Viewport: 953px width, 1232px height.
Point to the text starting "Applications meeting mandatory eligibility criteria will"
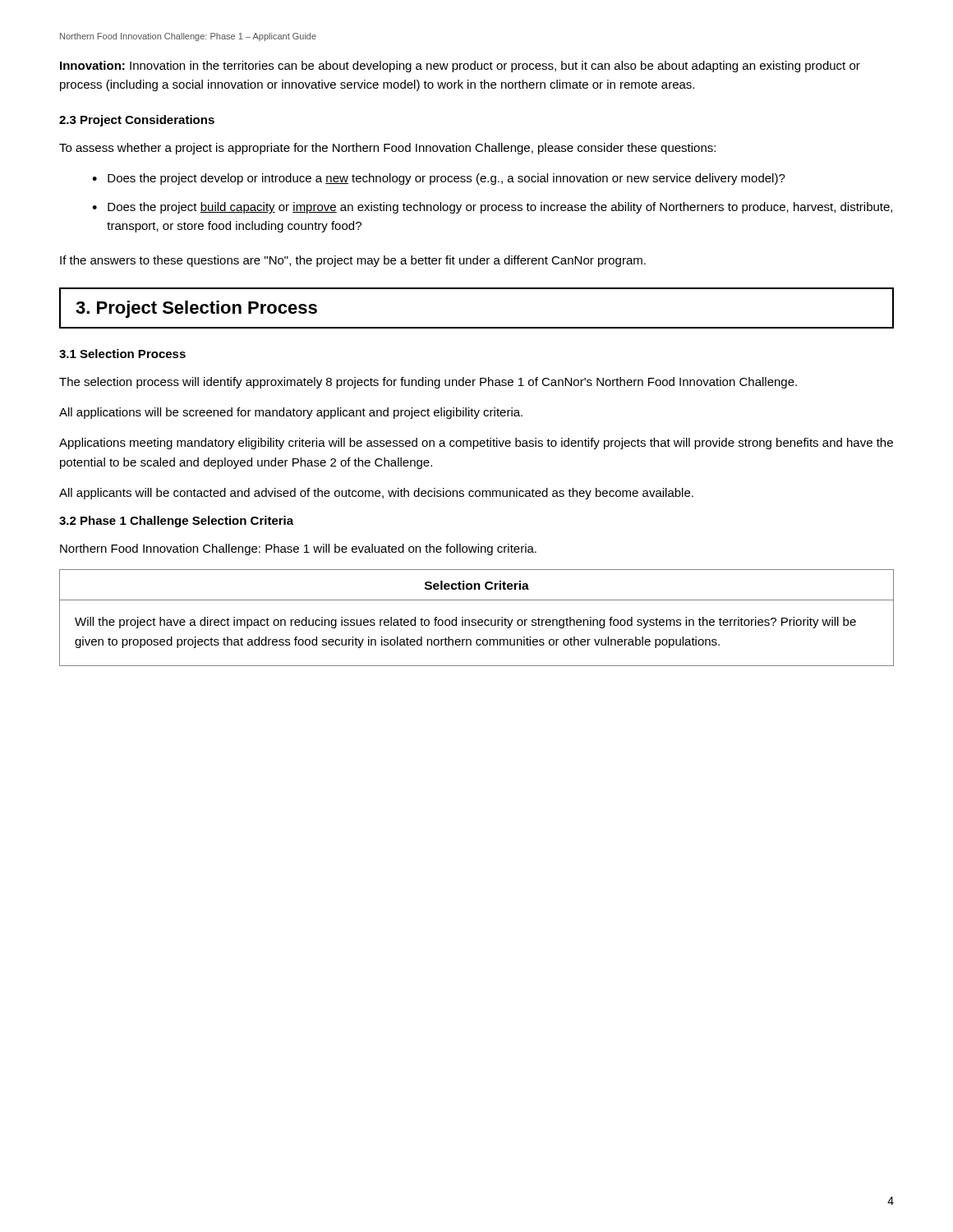click(x=476, y=452)
